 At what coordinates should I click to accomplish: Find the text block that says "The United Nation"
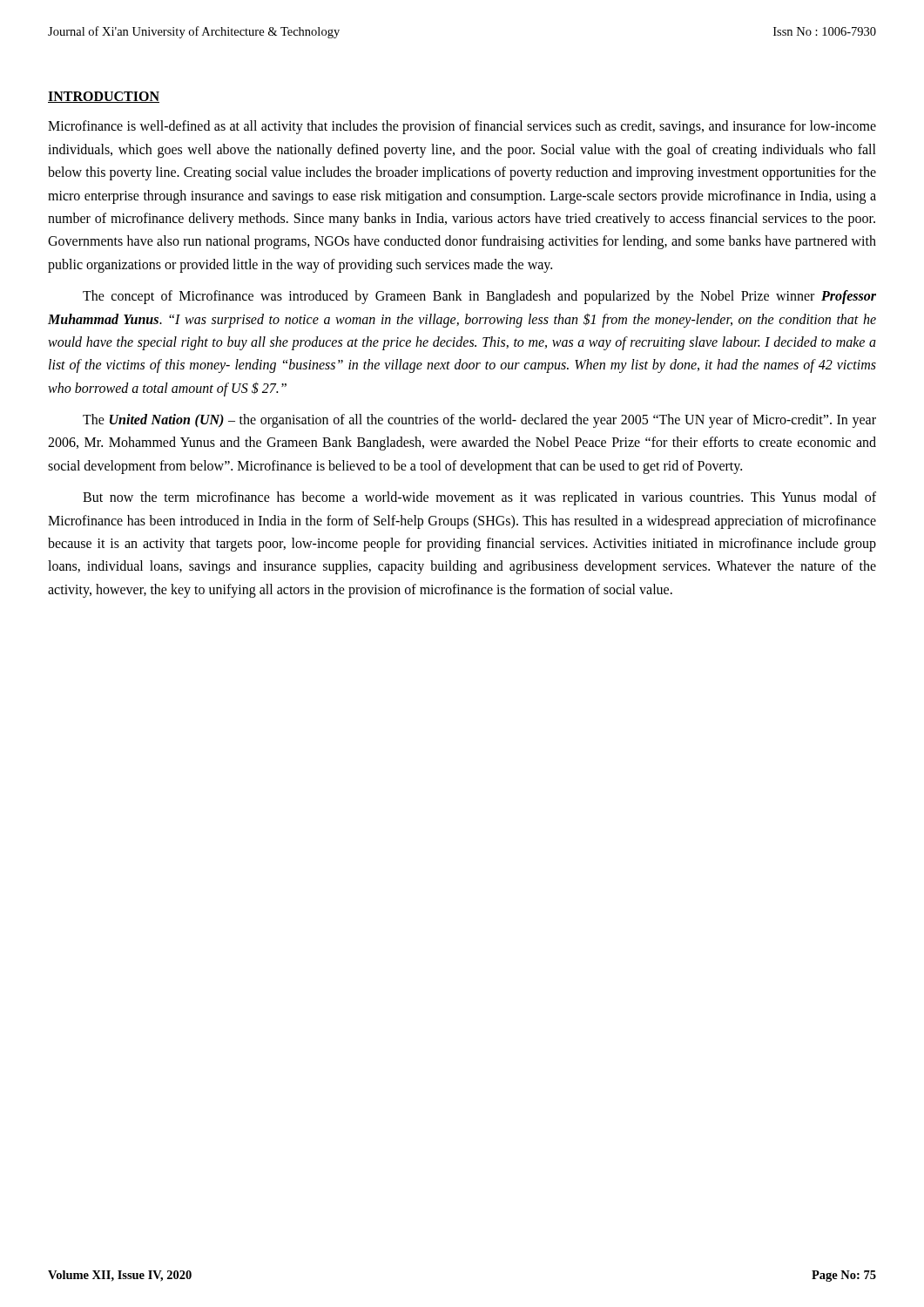[x=462, y=443]
